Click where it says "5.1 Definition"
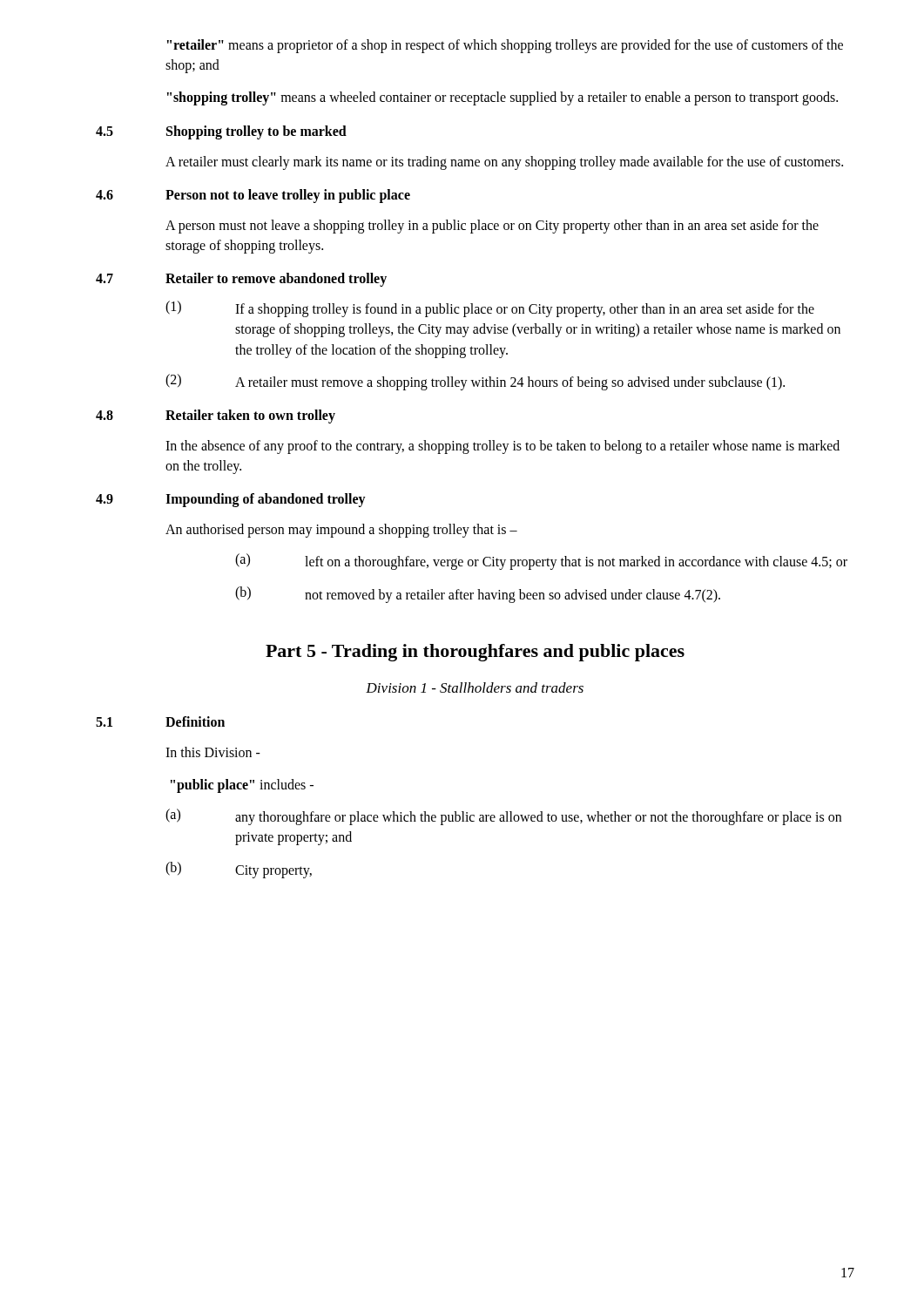The image size is (924, 1307). click(160, 722)
